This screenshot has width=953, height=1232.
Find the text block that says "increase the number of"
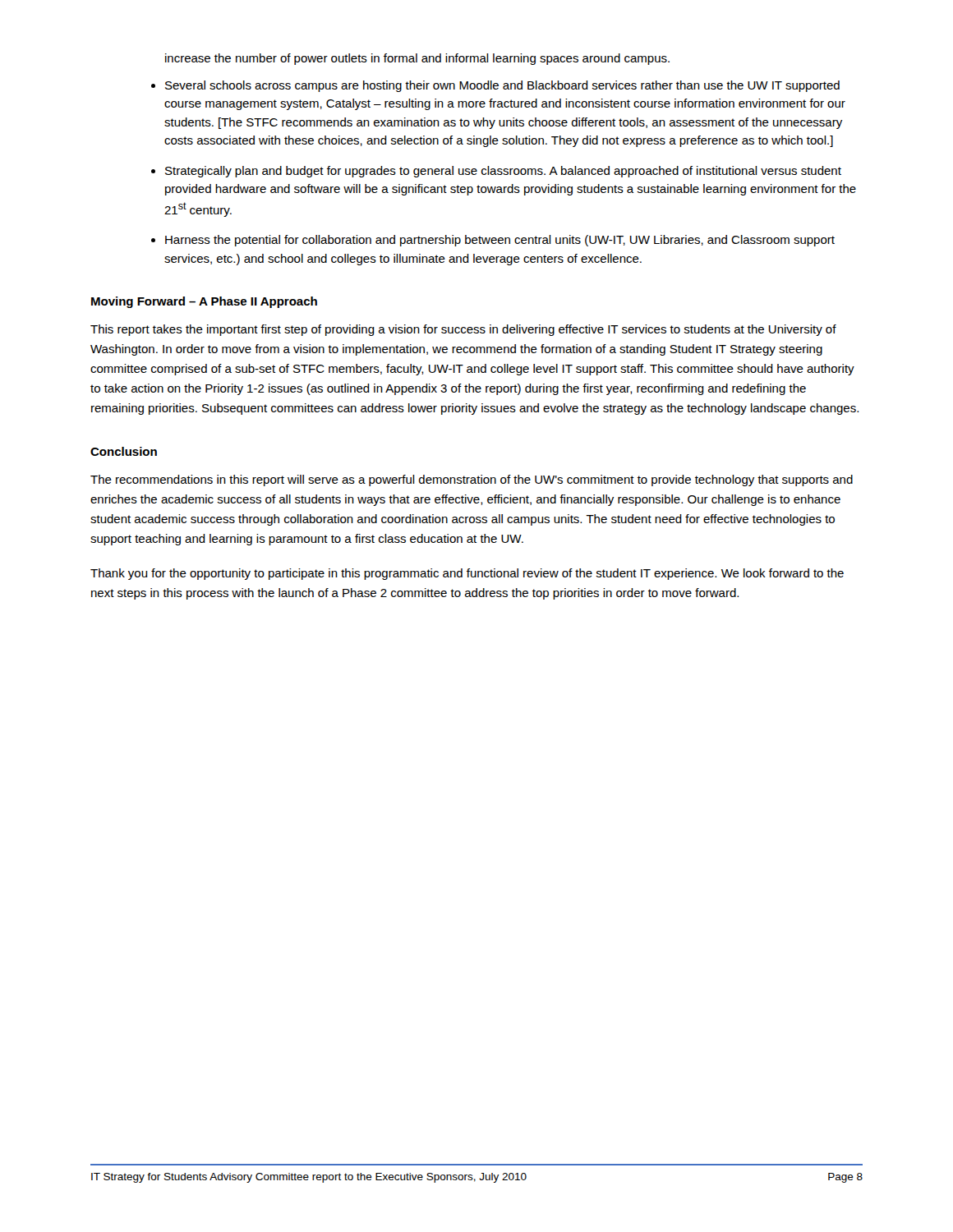(x=417, y=58)
